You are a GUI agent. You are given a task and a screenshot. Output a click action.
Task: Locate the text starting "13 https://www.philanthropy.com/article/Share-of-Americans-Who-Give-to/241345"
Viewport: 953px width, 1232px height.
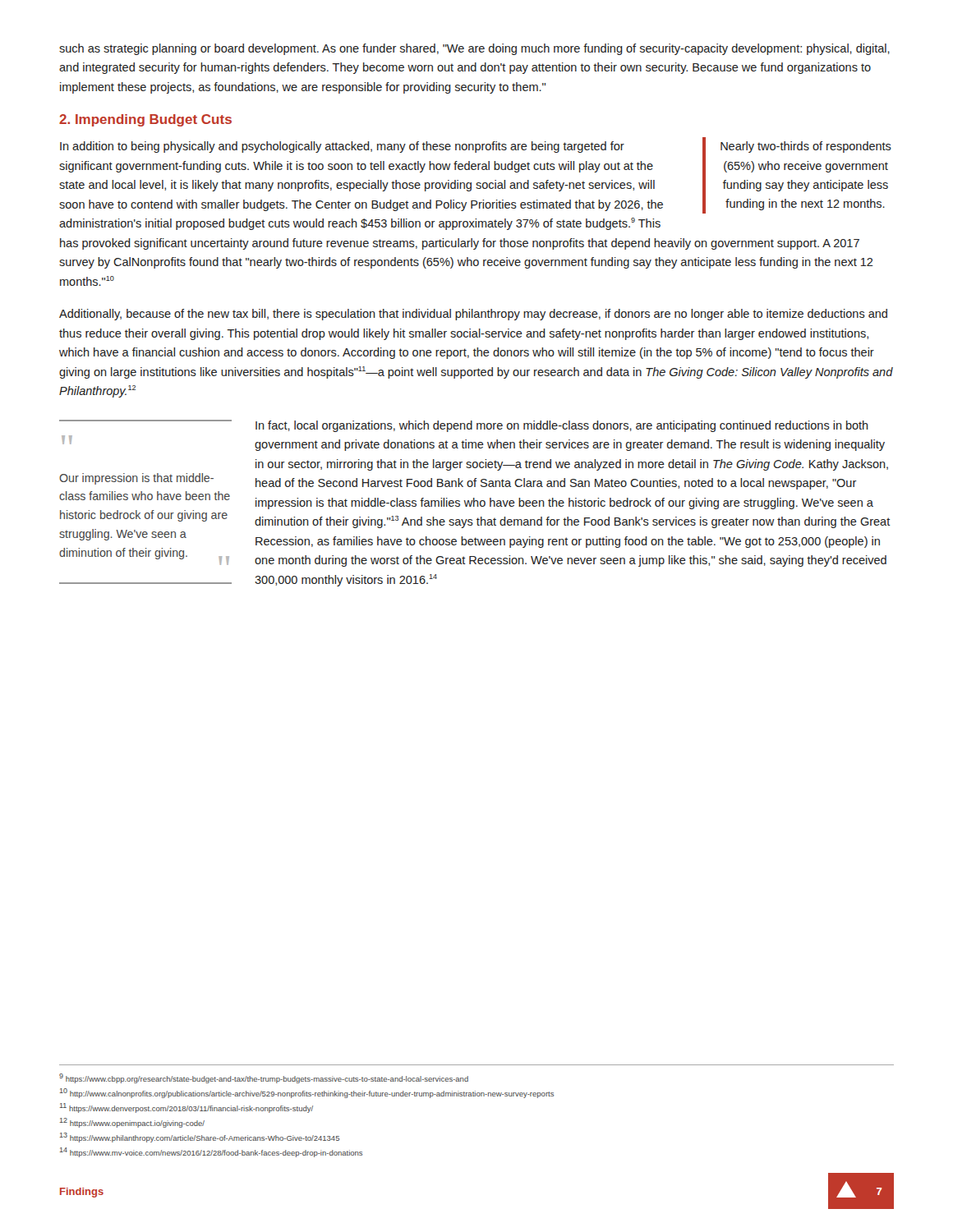coord(199,1137)
